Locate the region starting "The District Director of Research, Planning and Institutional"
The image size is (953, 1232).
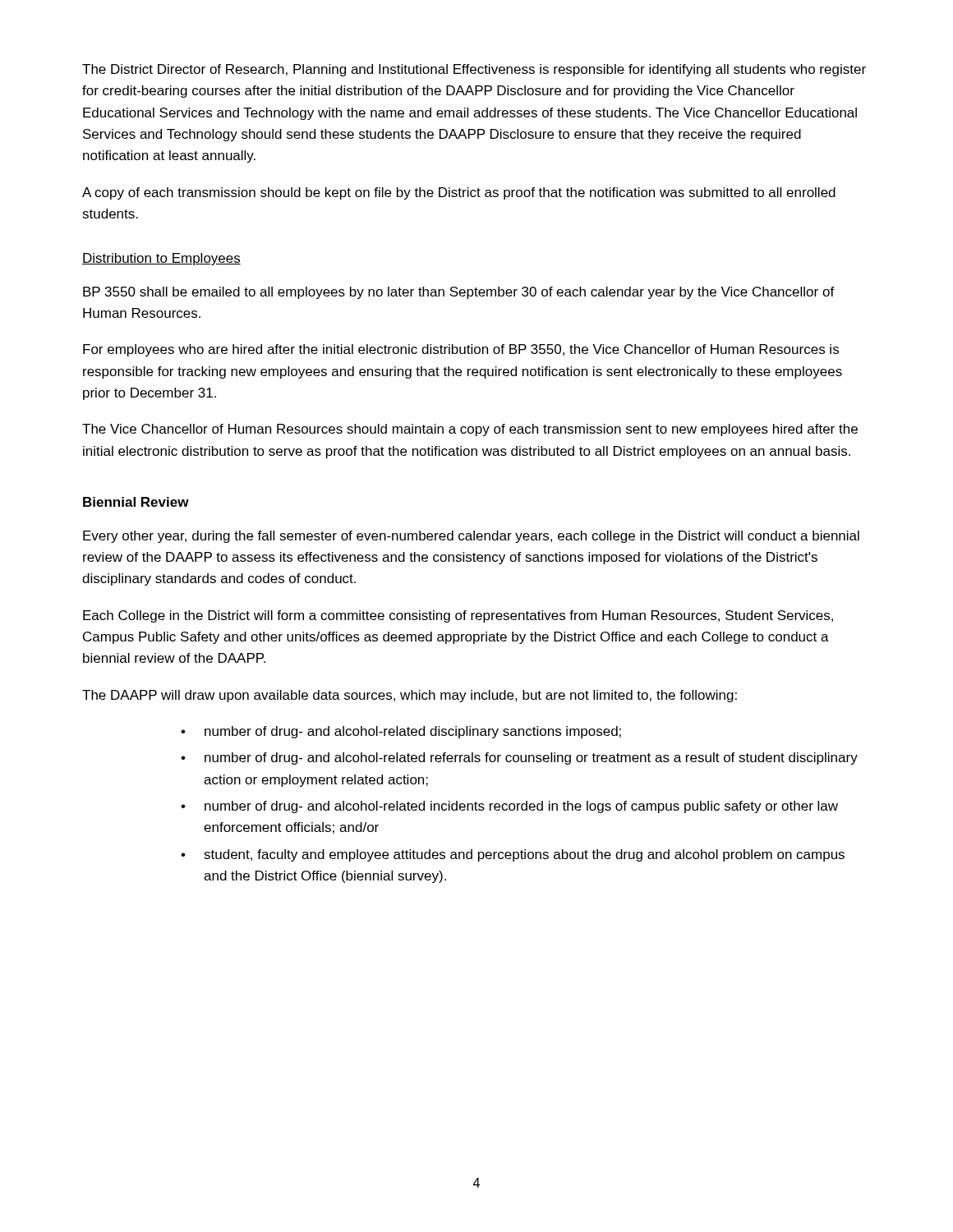click(x=474, y=113)
